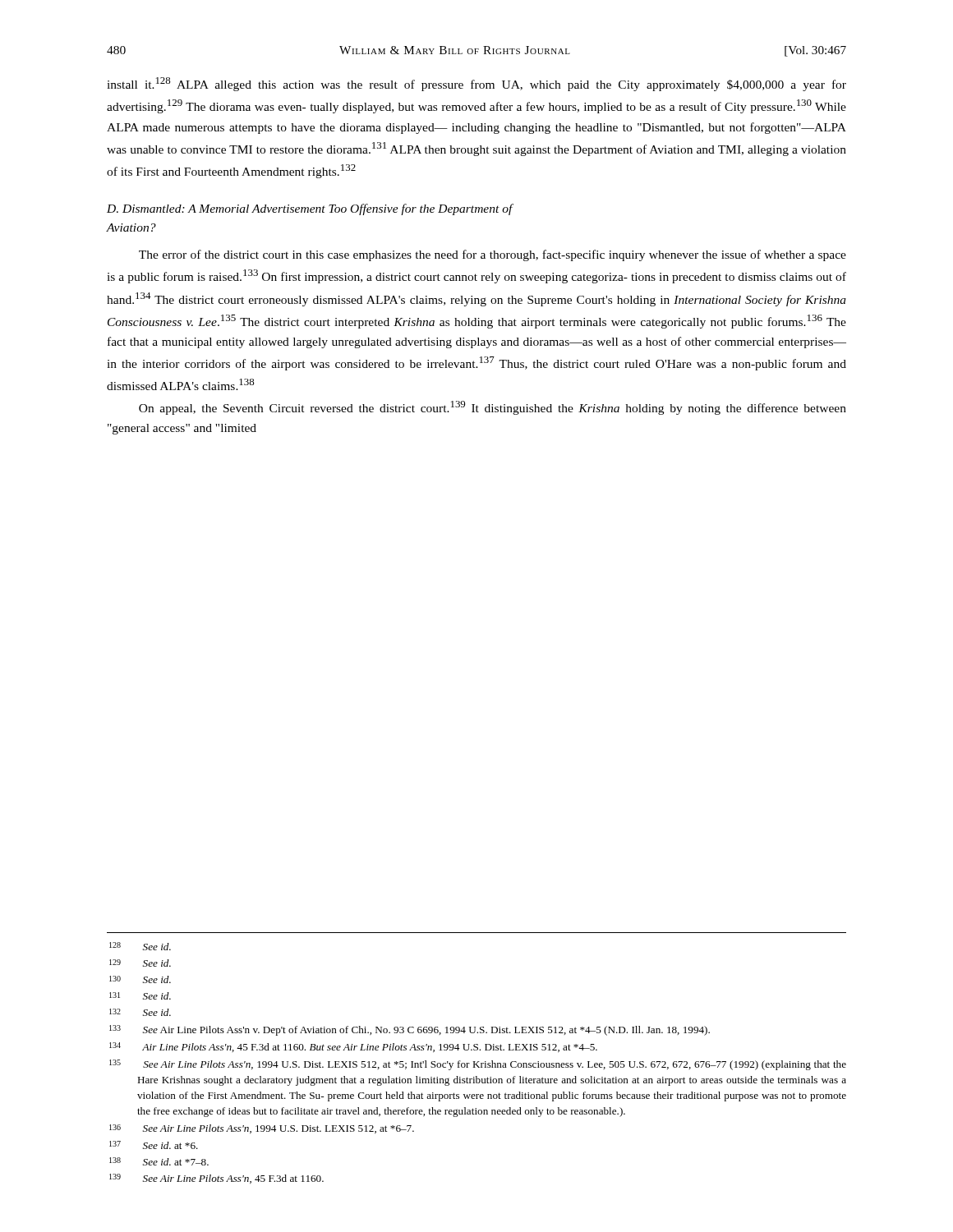Where is the passage that starts "135 See Air Line Pilots Ass'n, 1994"?
953x1232 pixels.
point(477,1087)
